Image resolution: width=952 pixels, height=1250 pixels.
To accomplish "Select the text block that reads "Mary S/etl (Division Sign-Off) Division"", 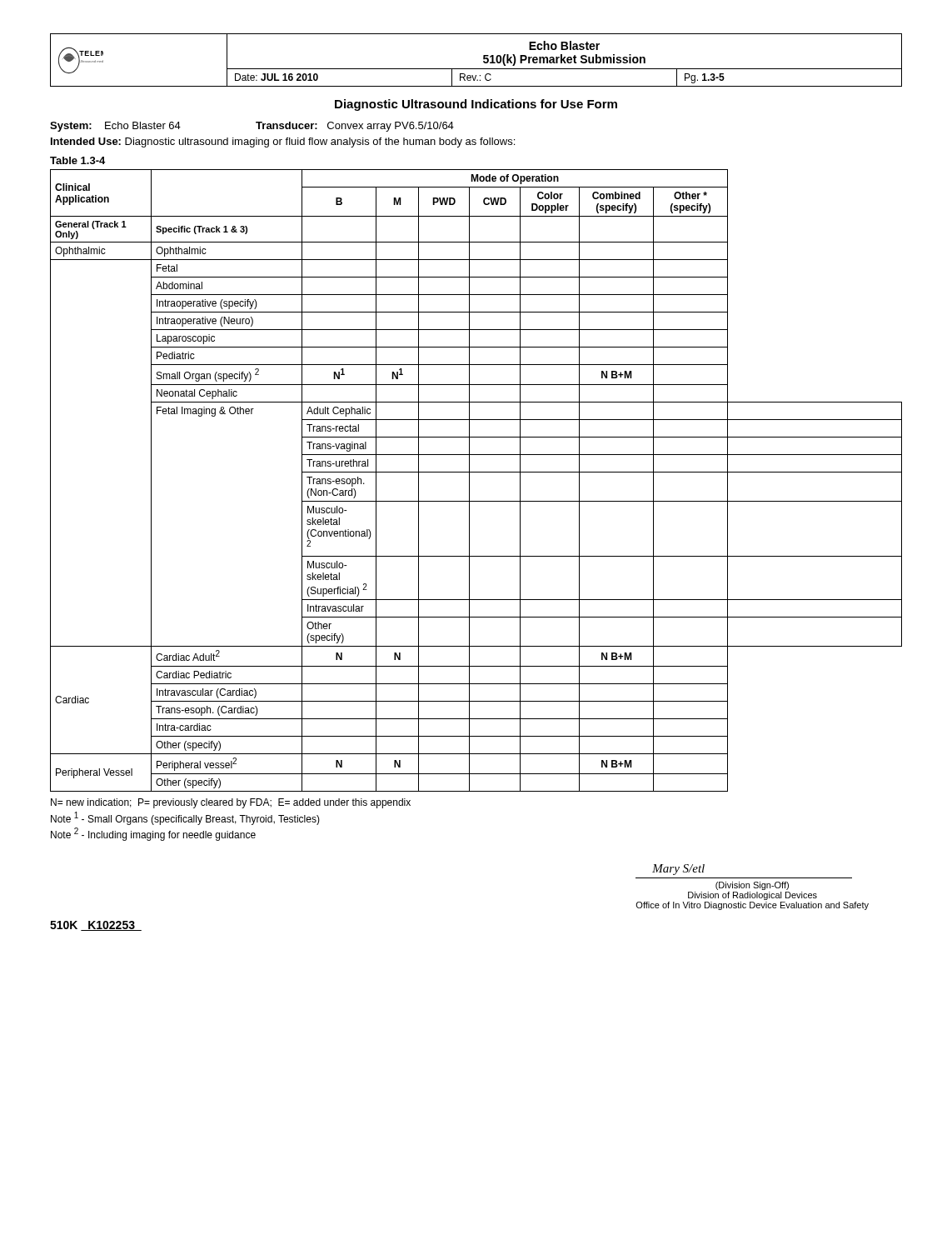I will click(x=752, y=879).
